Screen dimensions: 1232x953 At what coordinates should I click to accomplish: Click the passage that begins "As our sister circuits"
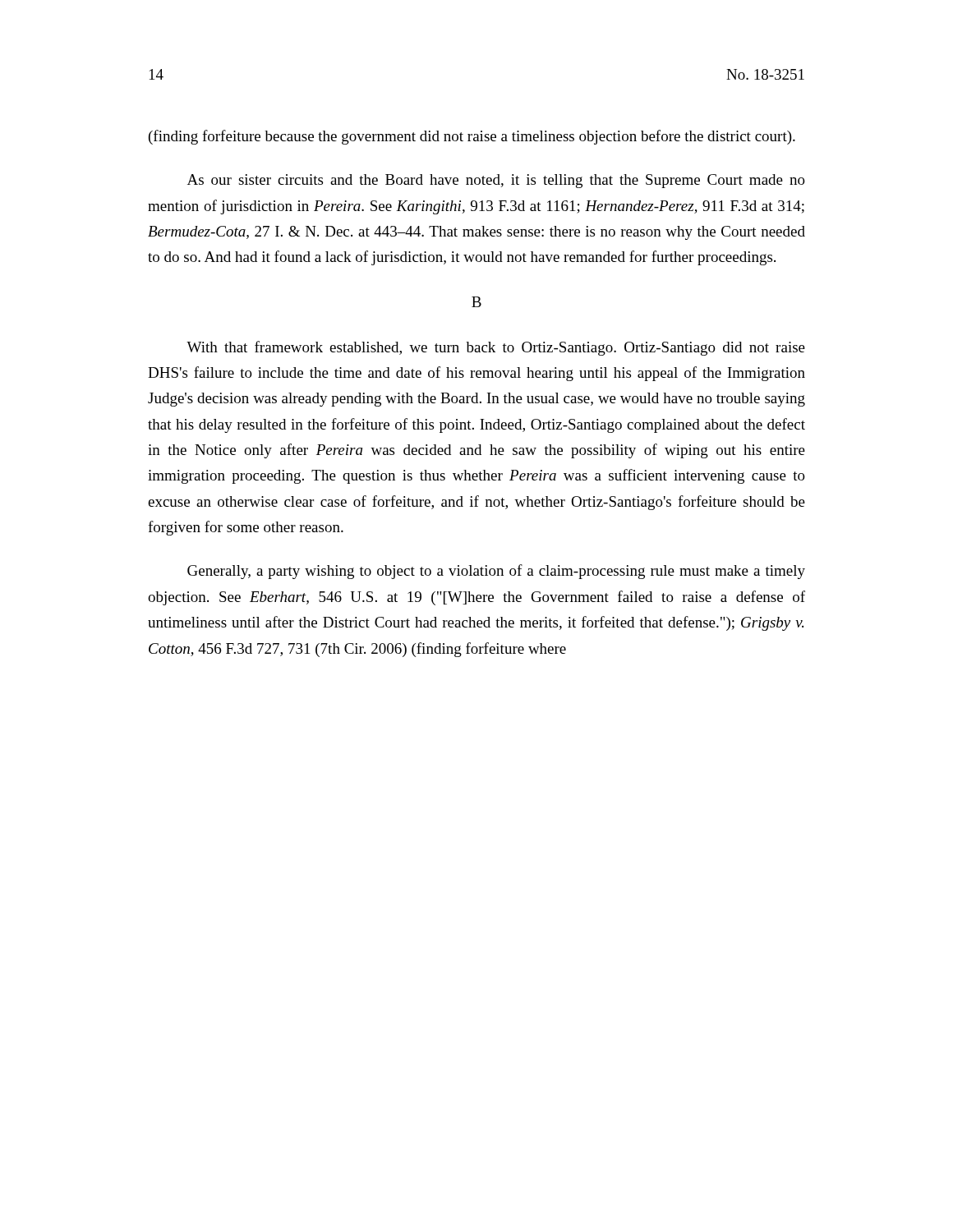click(476, 218)
